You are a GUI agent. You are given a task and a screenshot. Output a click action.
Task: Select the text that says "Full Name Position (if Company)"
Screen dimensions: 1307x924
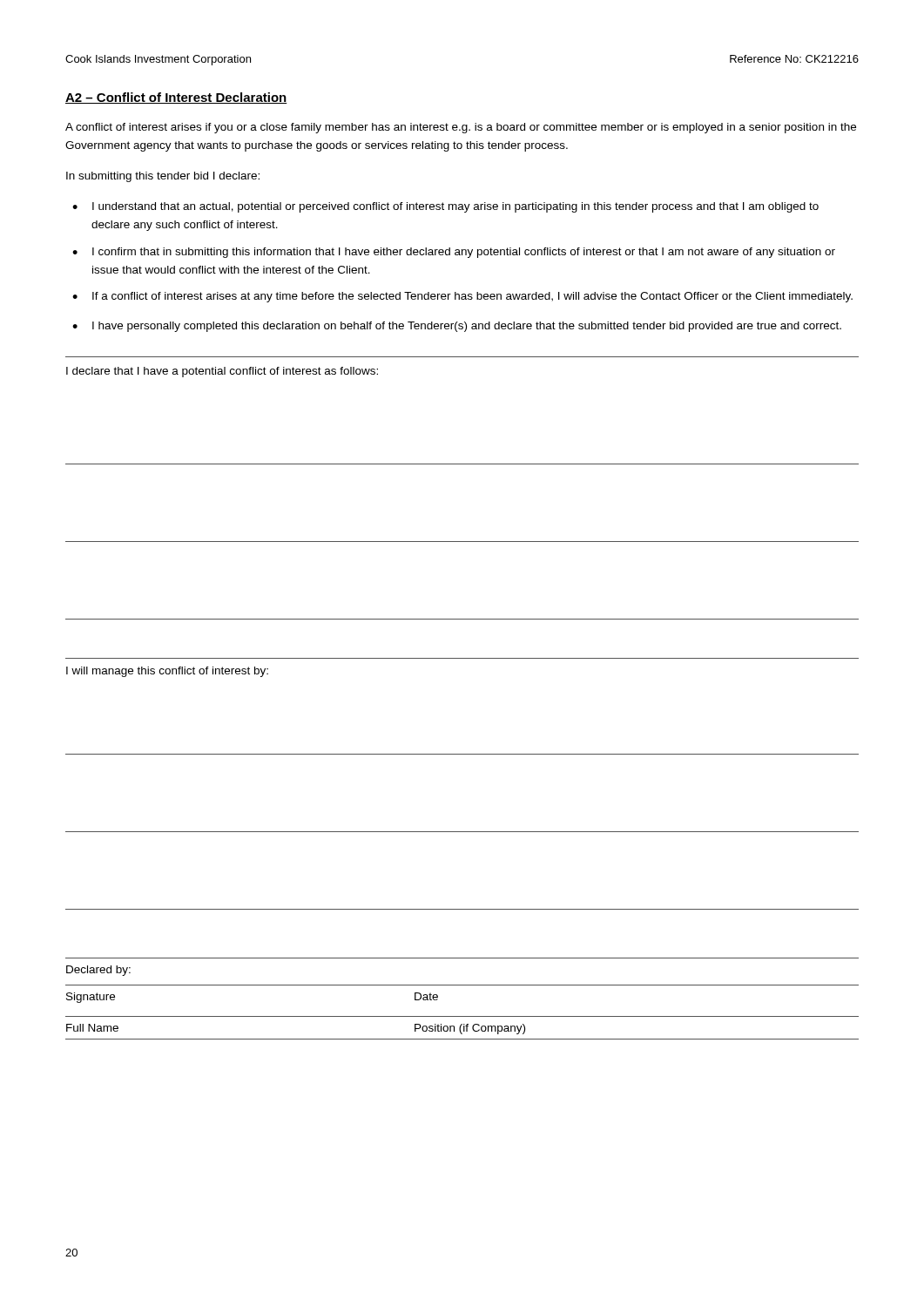(414, 1028)
